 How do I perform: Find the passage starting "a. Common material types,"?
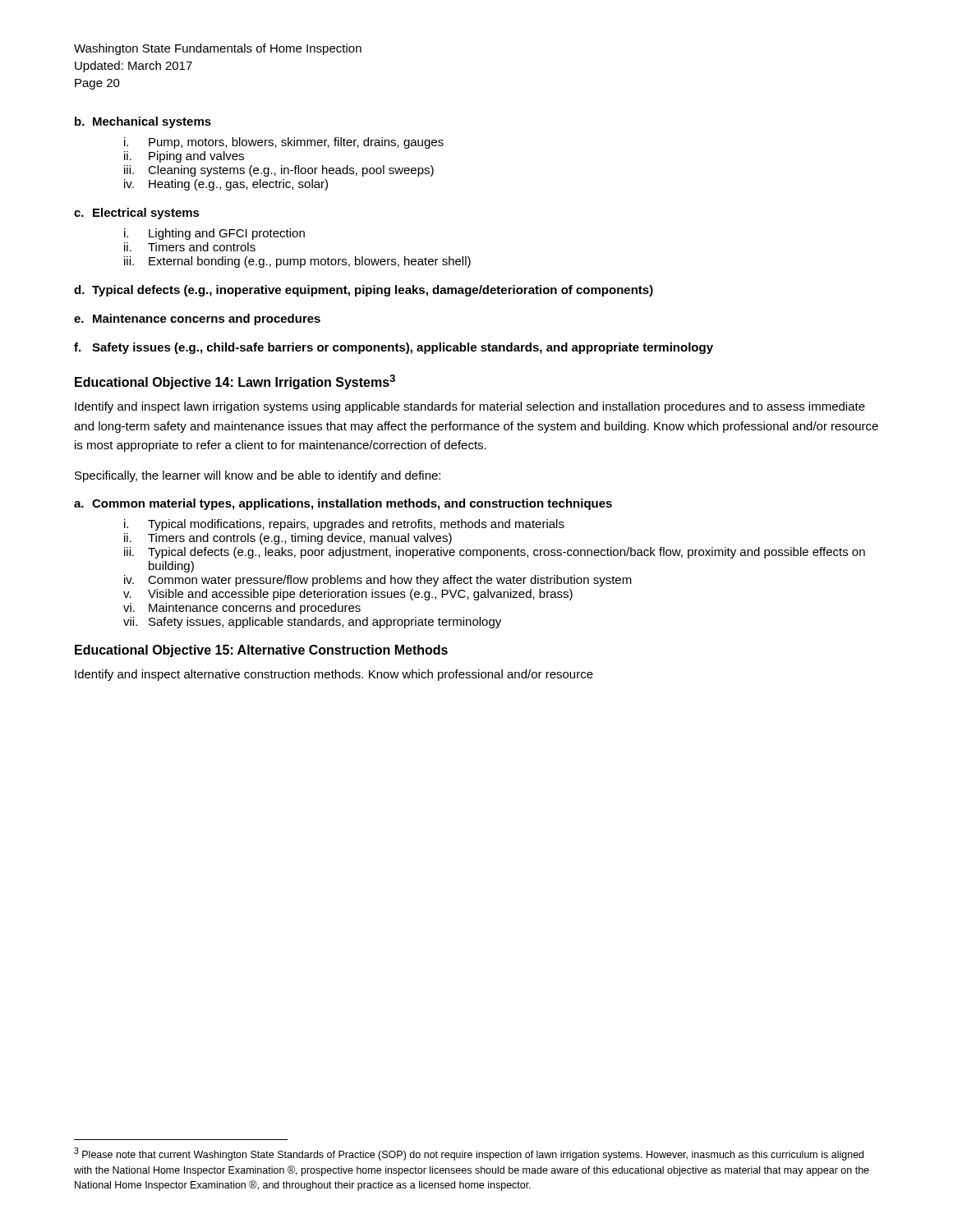476,503
